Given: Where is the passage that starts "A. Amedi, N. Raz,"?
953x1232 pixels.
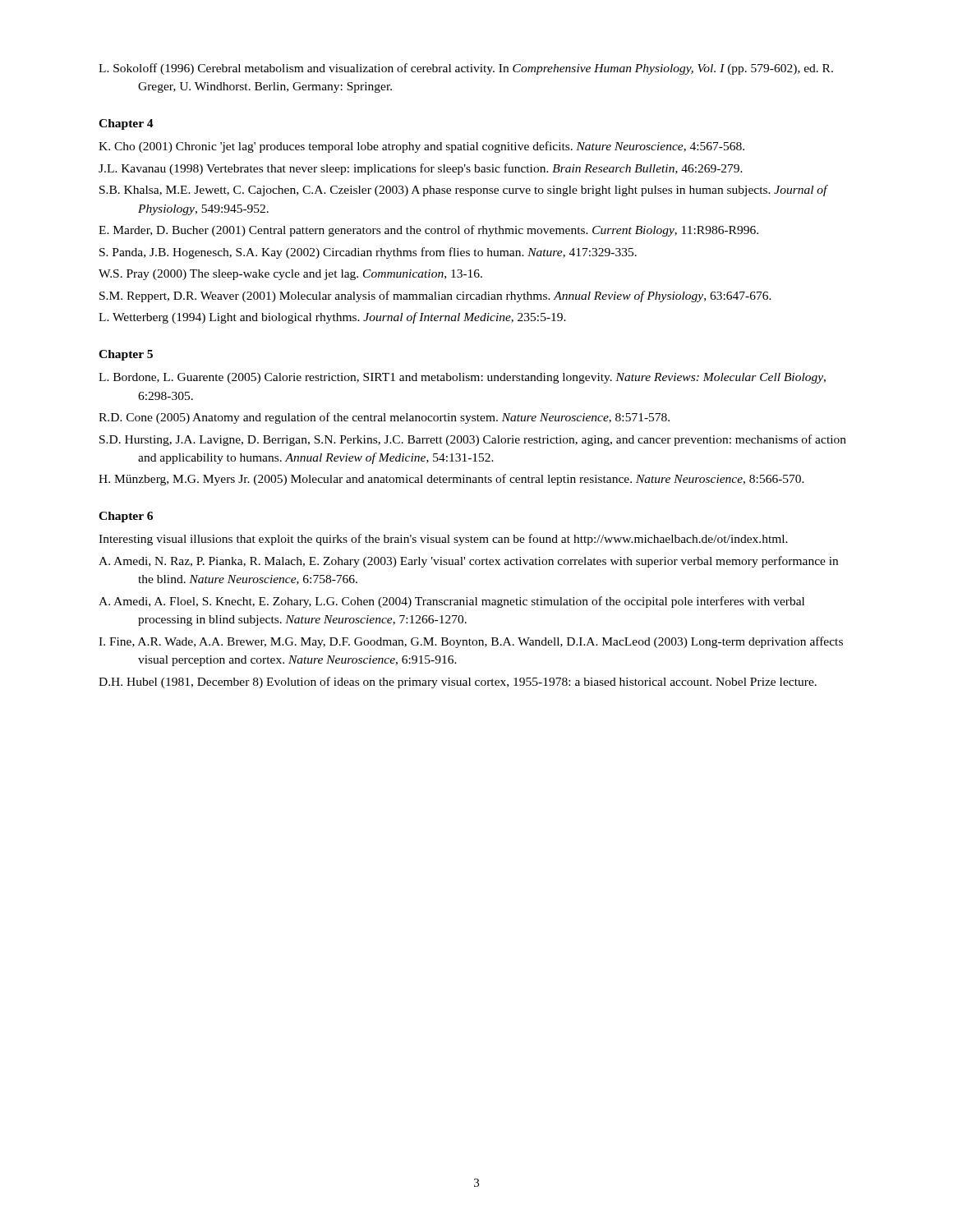Looking at the screenshot, I should [469, 570].
